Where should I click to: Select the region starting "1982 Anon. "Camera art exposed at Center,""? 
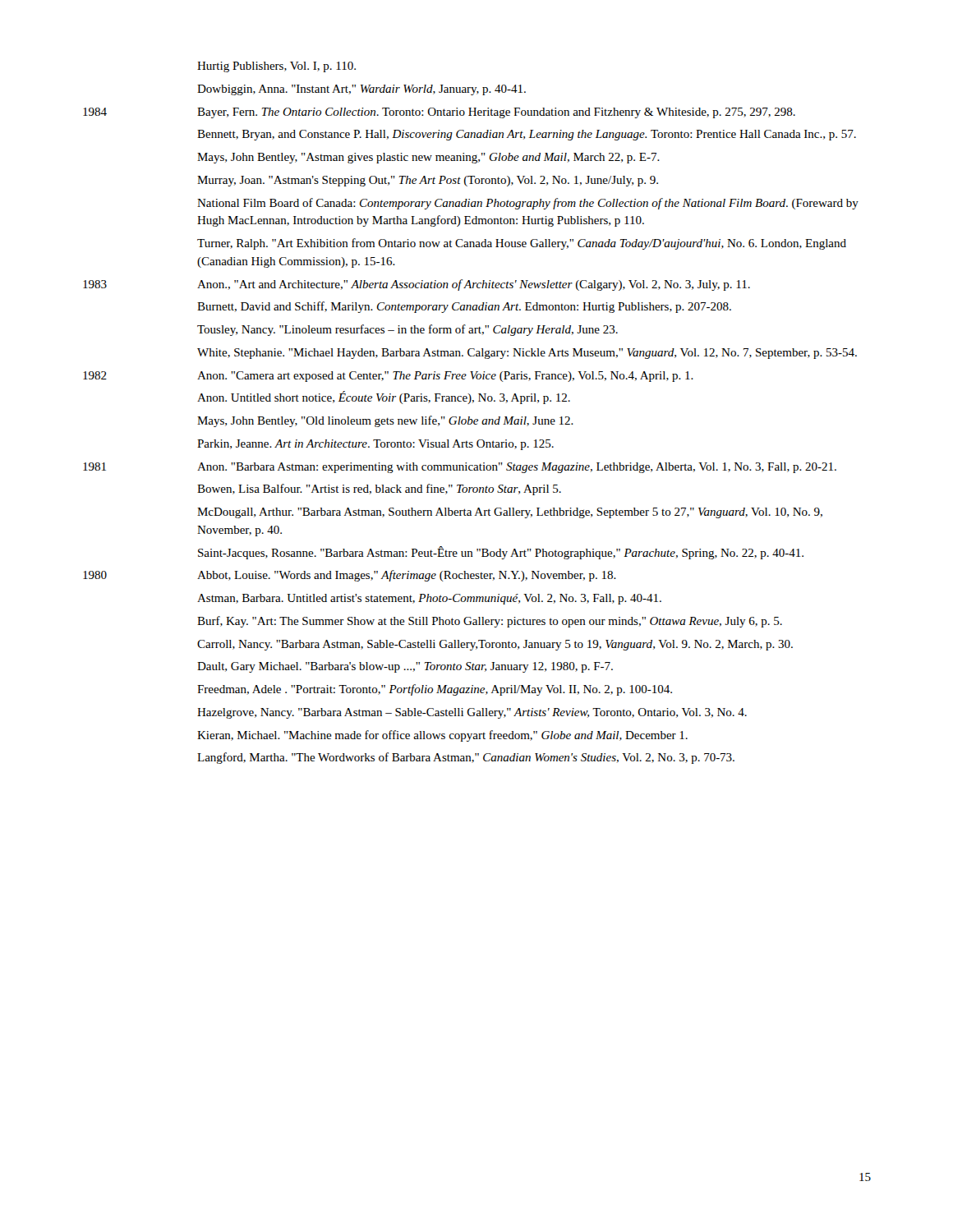(x=476, y=377)
